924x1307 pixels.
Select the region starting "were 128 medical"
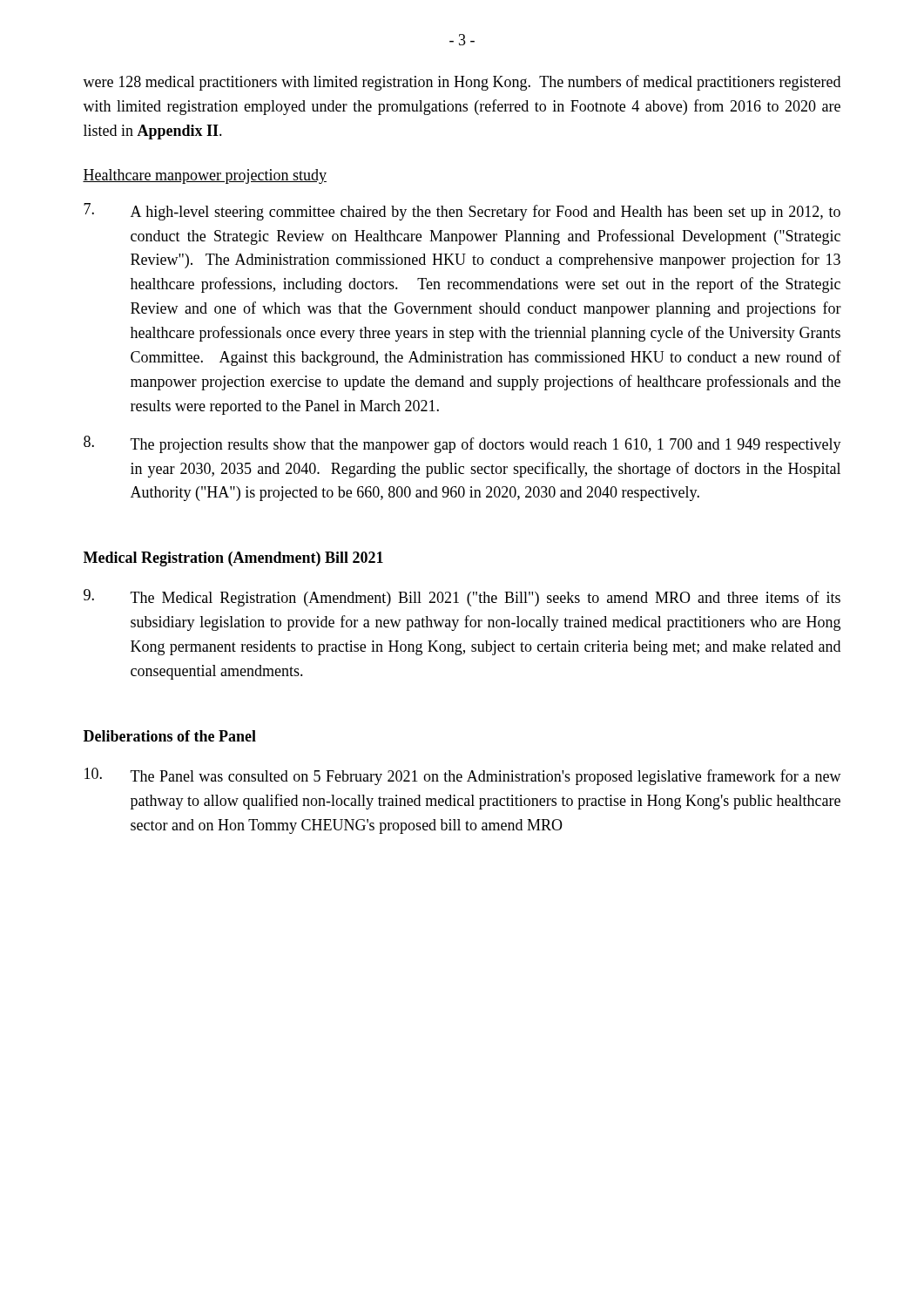[462, 106]
